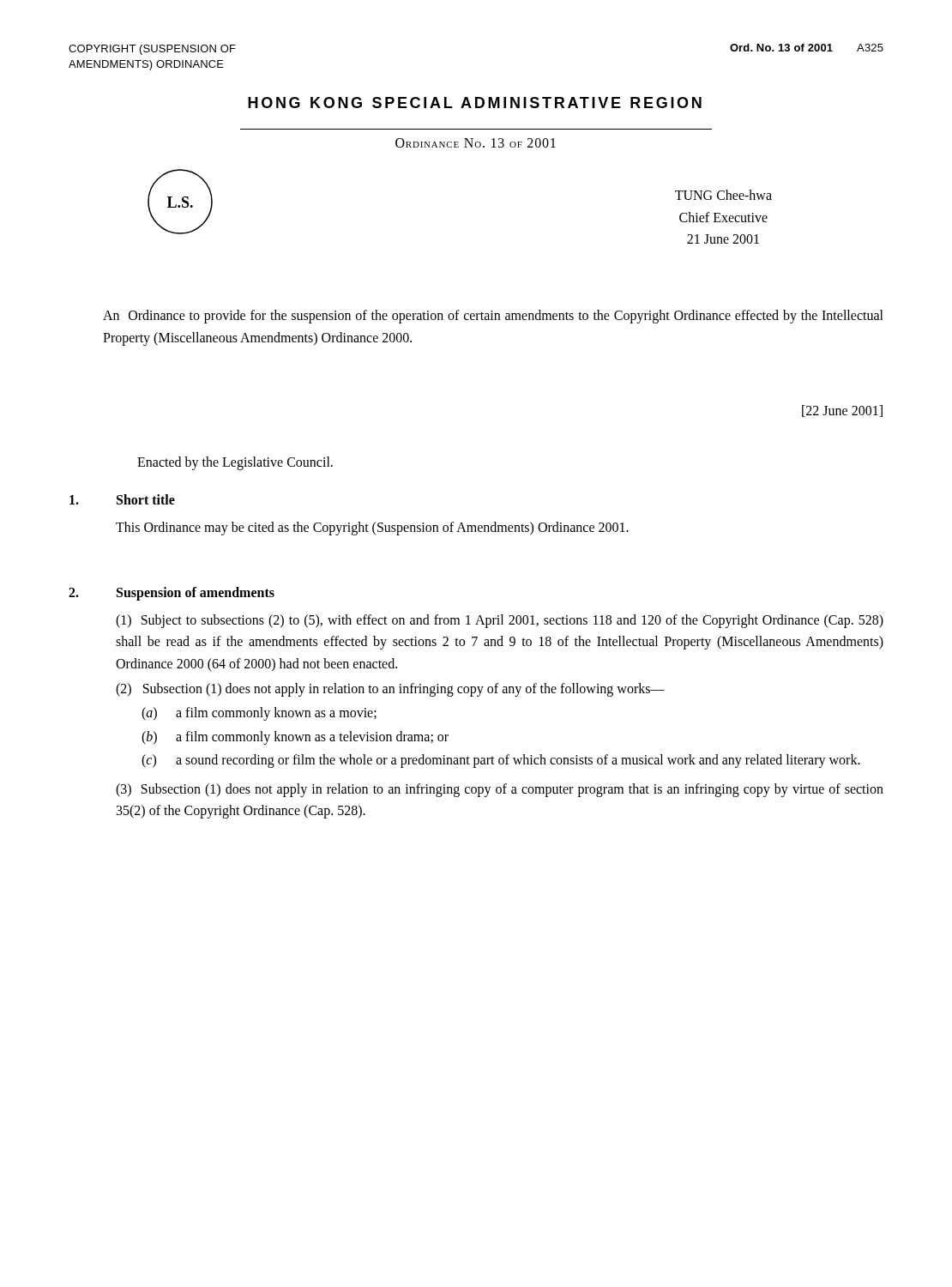The image size is (952, 1287).
Task: Select the text block starting "1. Short title This Ordinance may be cited"
Action: [x=476, y=514]
